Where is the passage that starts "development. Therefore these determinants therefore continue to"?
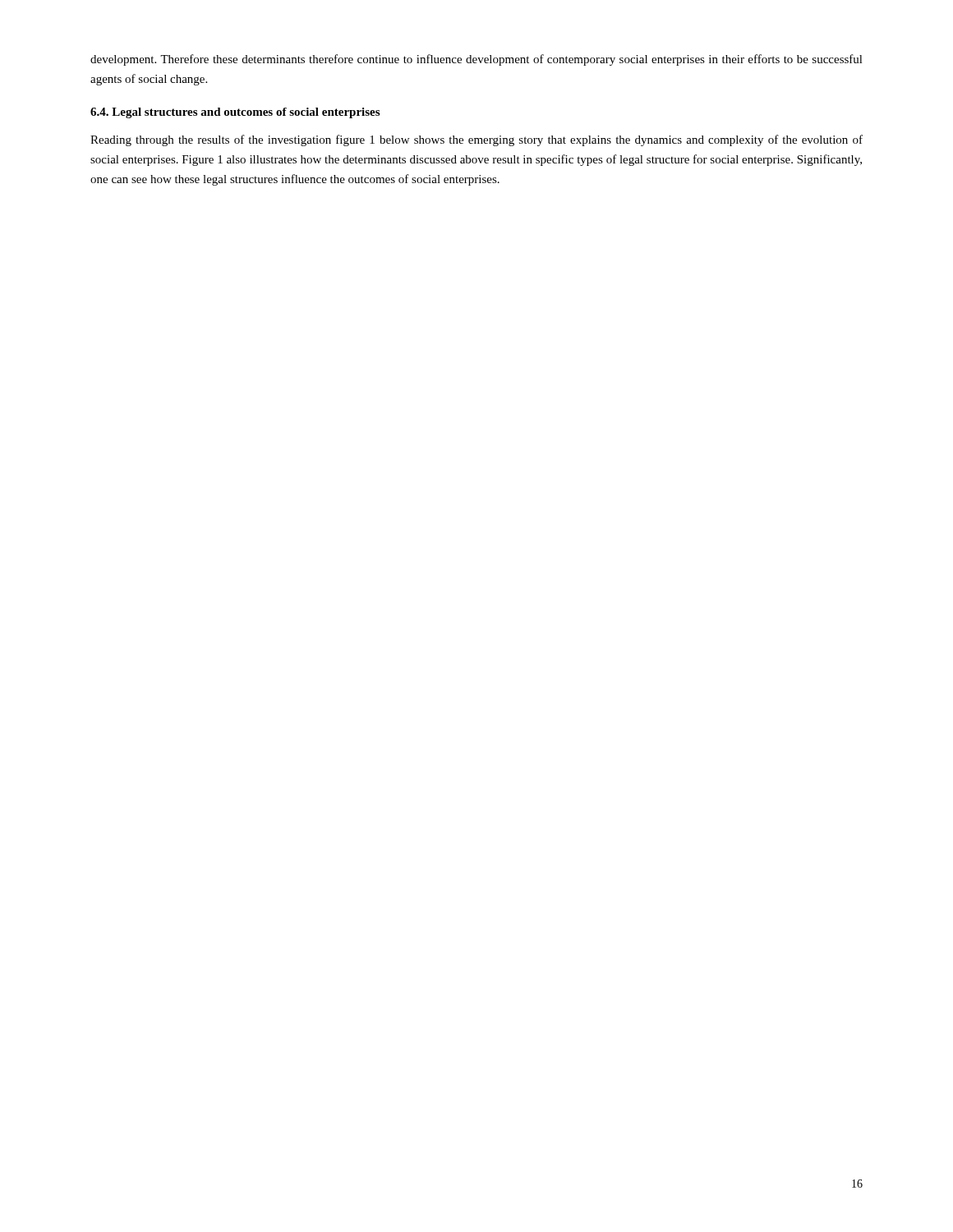Viewport: 953px width, 1232px height. pyautogui.click(x=476, y=69)
